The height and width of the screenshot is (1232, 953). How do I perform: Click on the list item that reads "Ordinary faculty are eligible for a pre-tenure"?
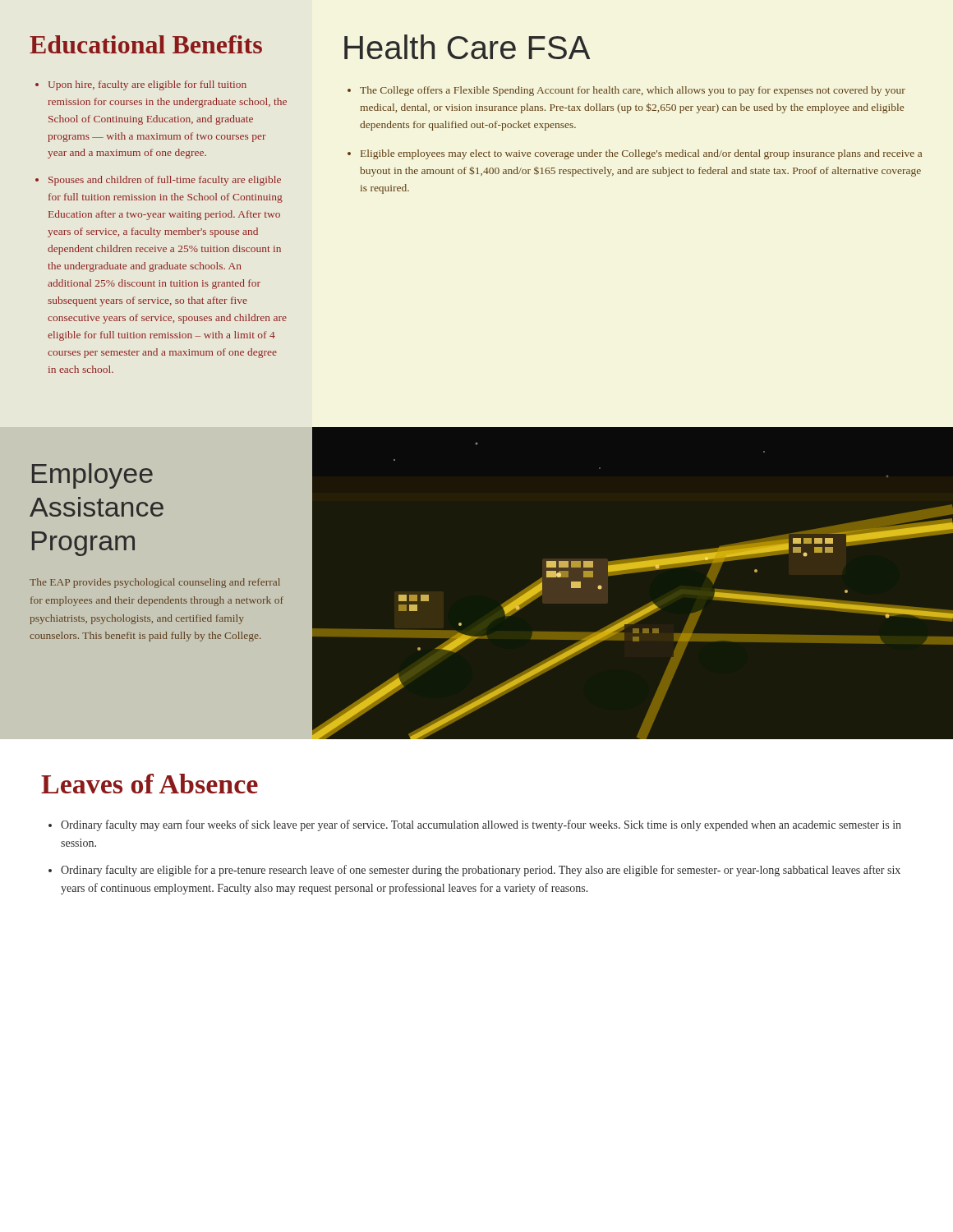tap(481, 879)
